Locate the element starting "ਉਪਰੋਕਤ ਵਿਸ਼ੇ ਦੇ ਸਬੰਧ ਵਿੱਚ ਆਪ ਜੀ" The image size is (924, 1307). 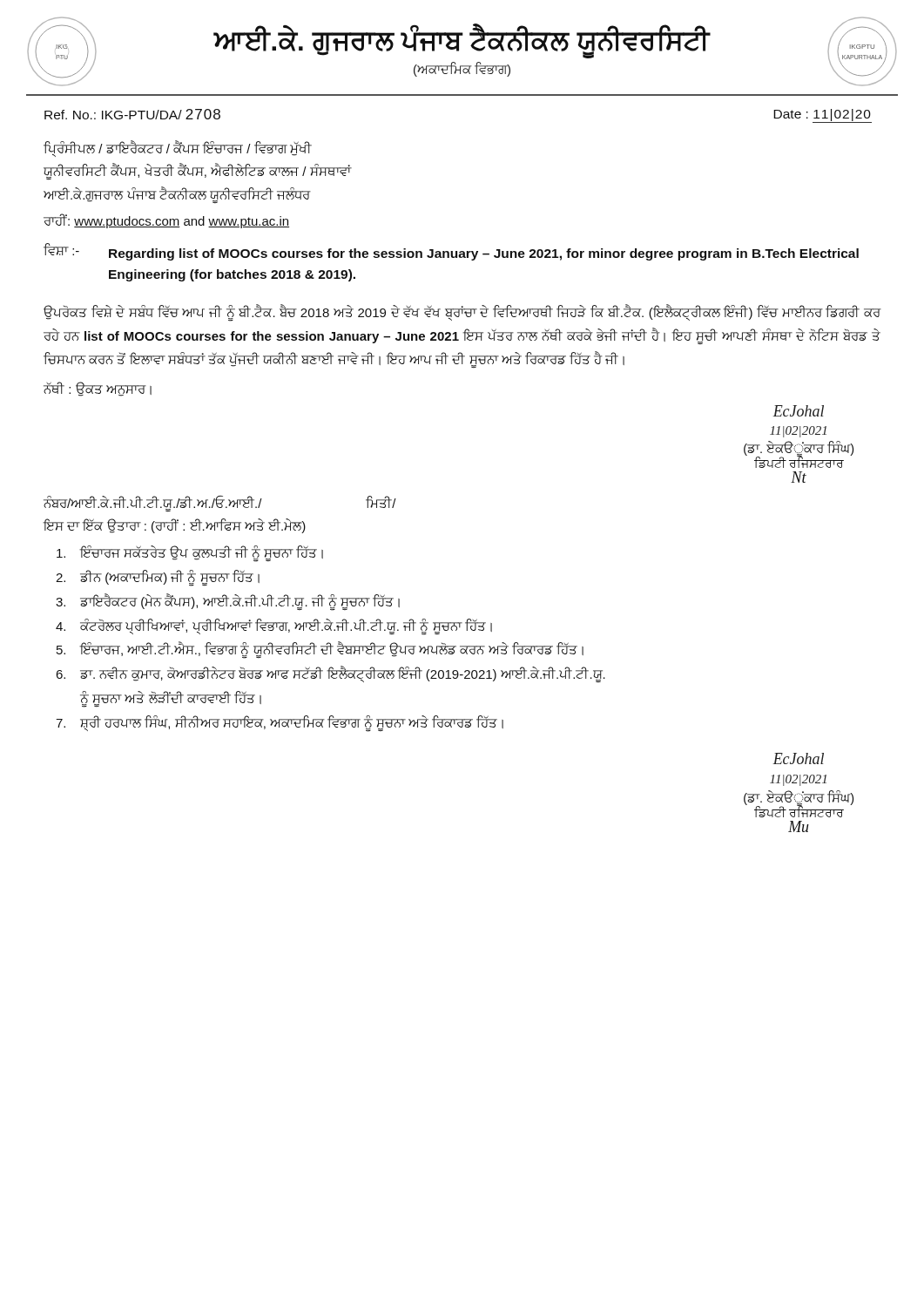click(x=462, y=336)
